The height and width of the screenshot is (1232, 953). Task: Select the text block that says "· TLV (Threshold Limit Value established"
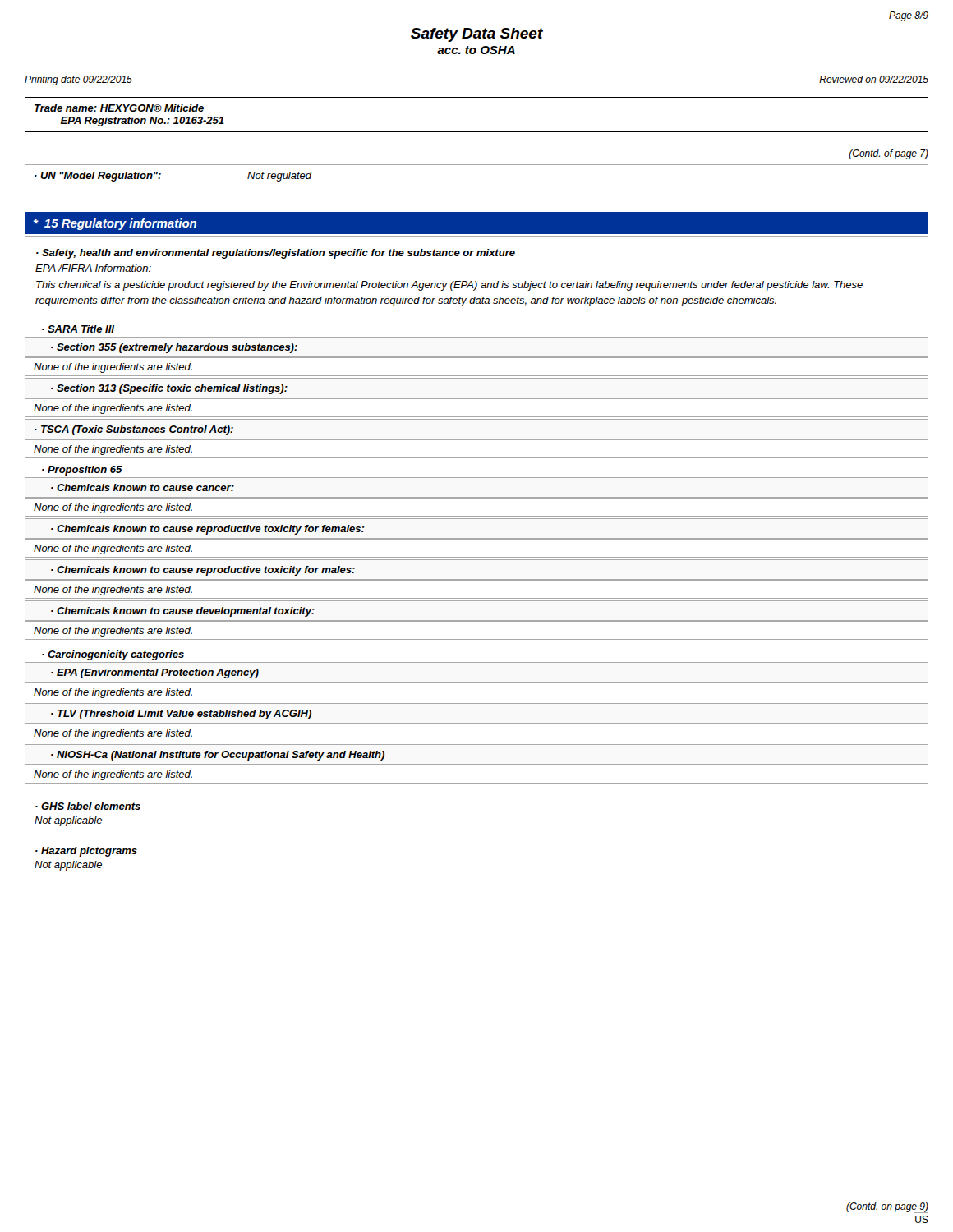(181, 713)
